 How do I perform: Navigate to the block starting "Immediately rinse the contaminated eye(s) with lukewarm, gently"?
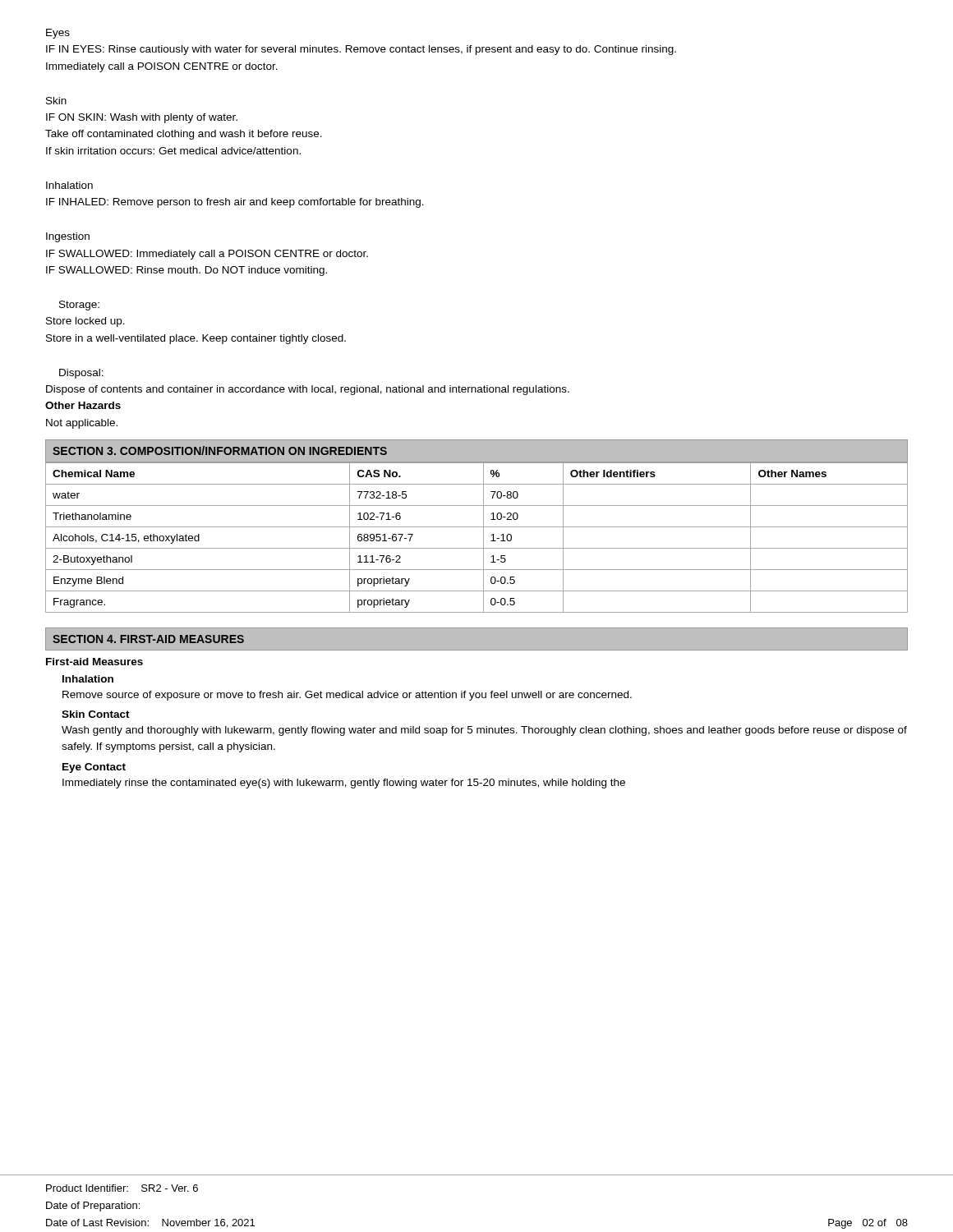pos(344,782)
